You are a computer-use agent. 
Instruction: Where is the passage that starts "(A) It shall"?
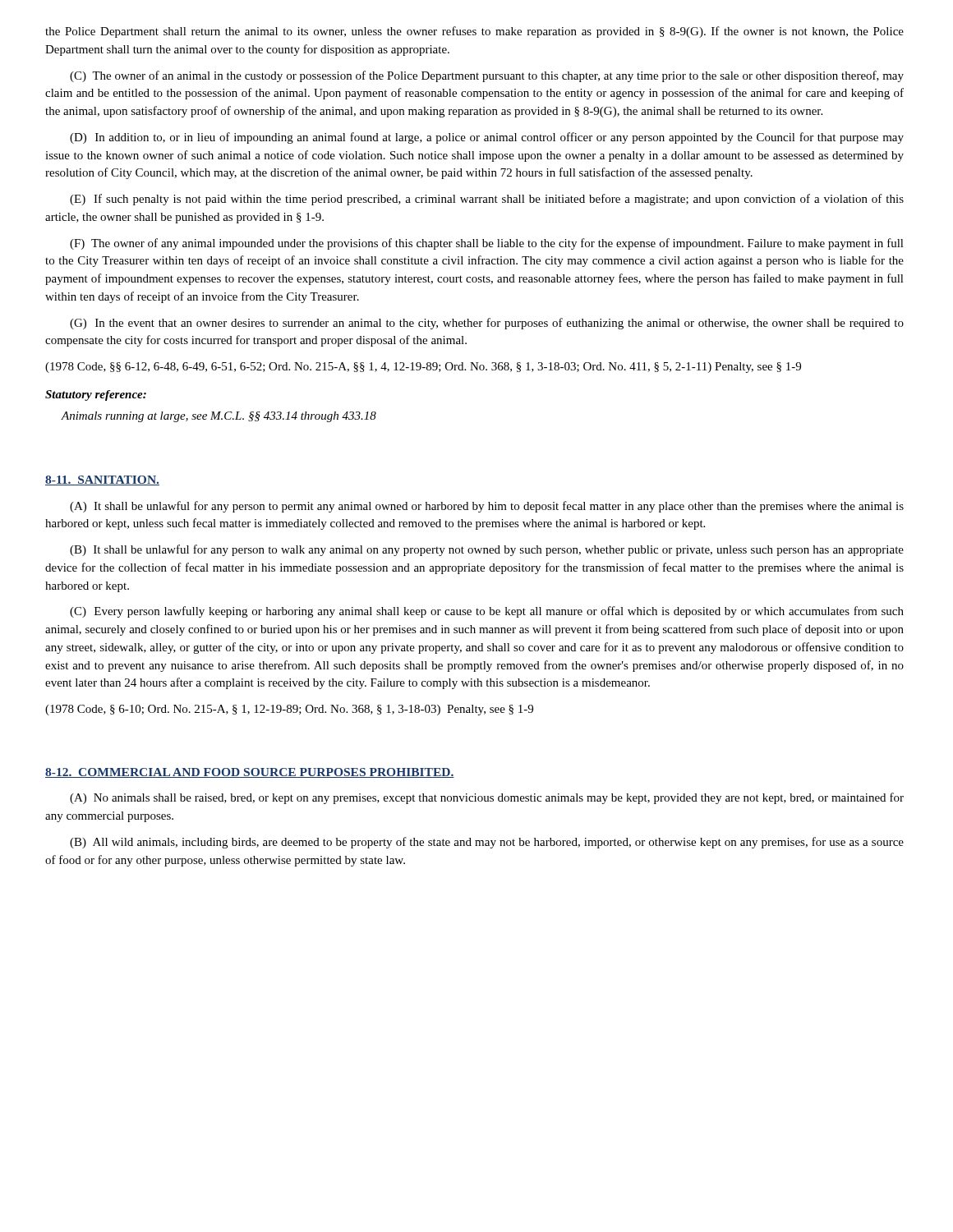click(474, 515)
